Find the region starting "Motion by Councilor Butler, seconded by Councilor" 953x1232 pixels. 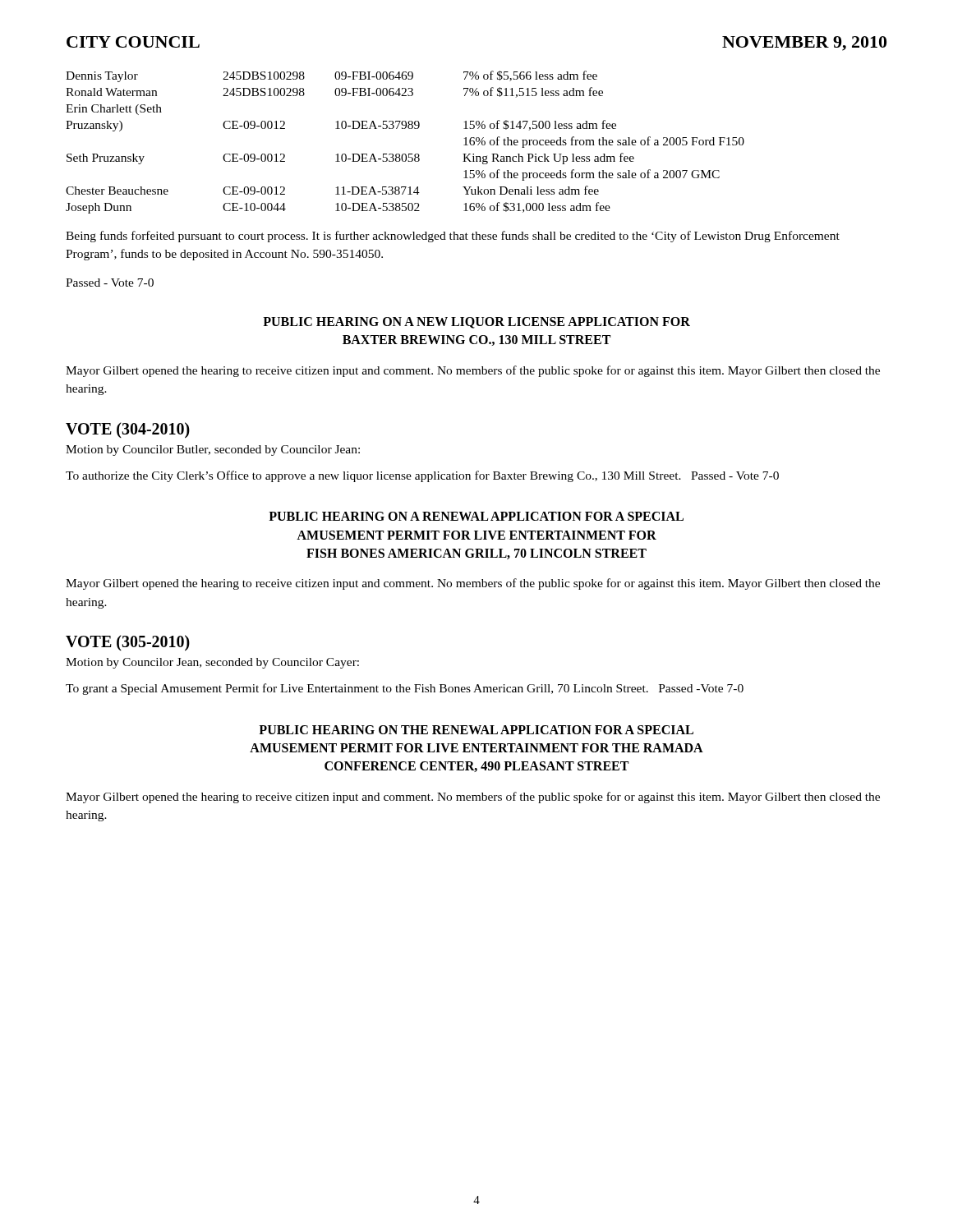click(213, 449)
